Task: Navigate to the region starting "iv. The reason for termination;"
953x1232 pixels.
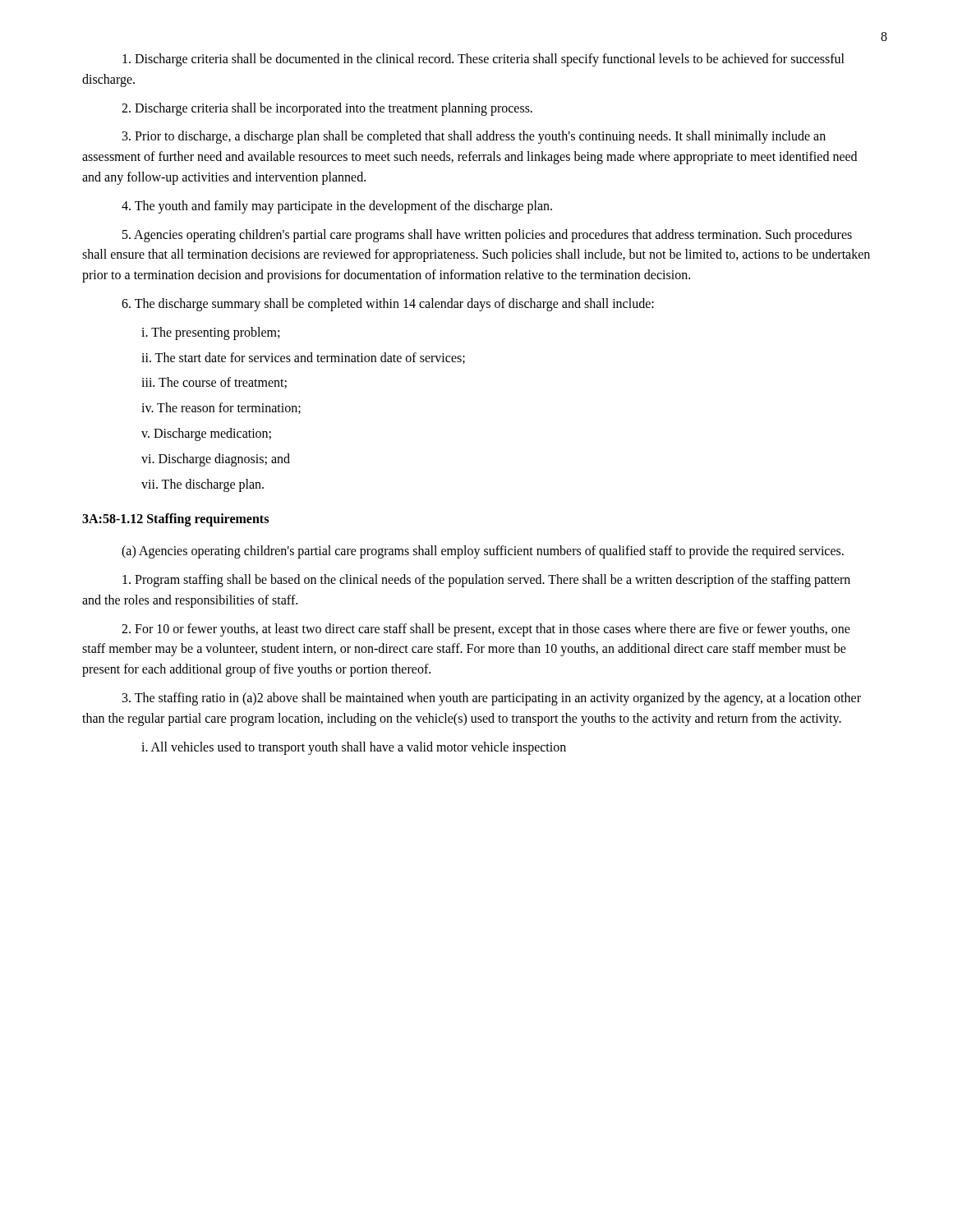Action: (221, 408)
